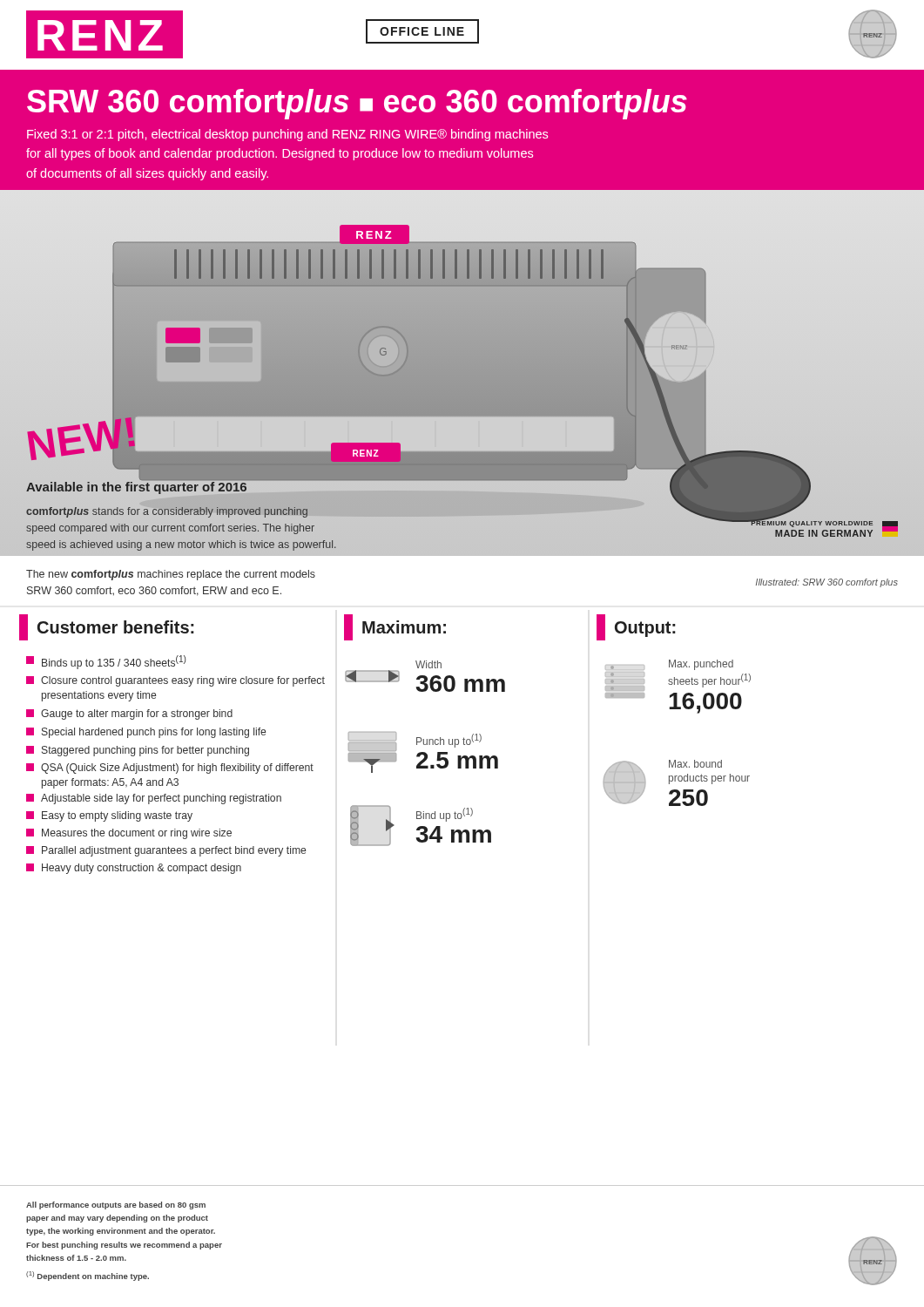Locate the text block containing "Max. punchedsheets per"
The width and height of the screenshot is (924, 1307).
674,687
